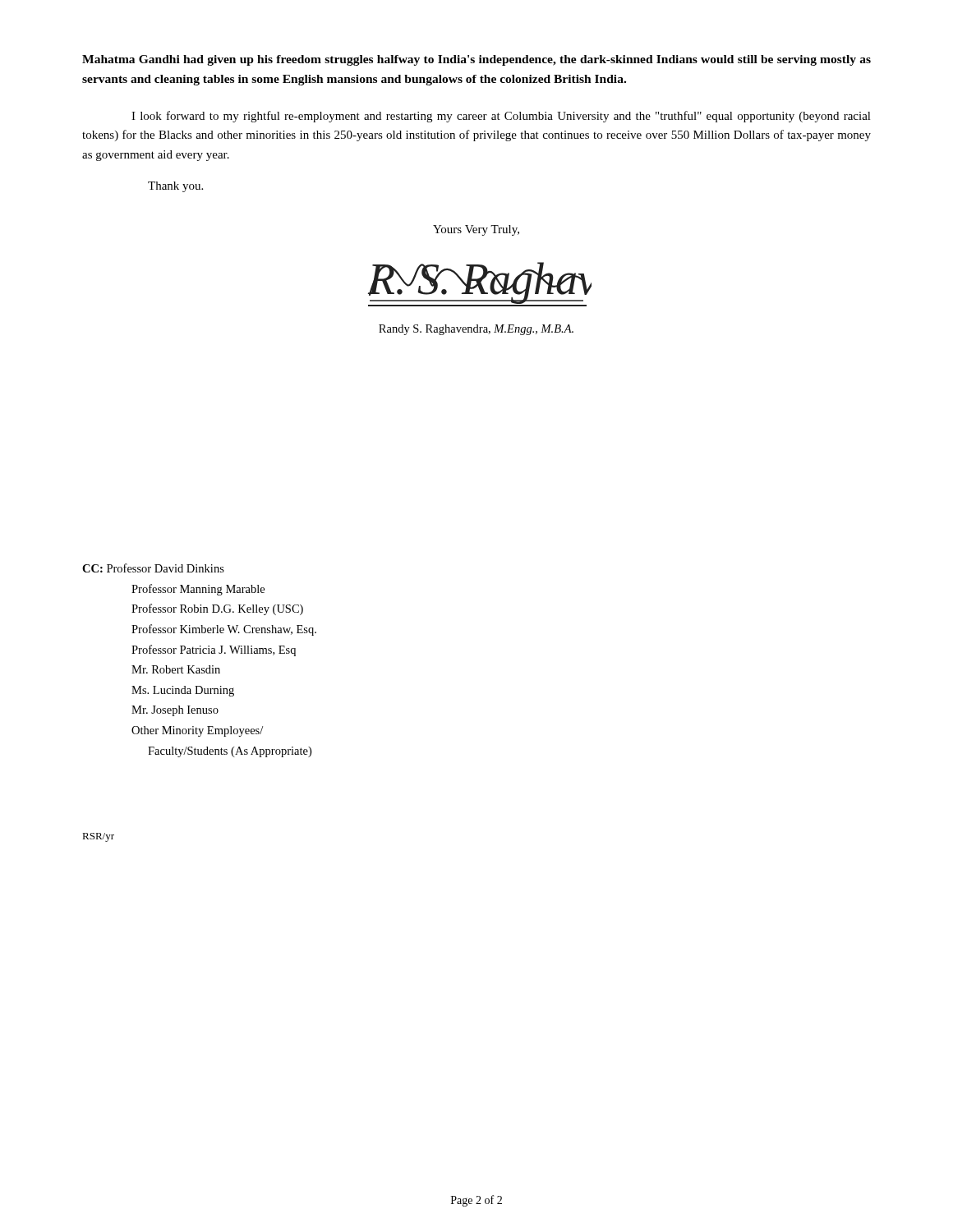Locate the block of text that opens with "I look forward to my"
Viewport: 953px width, 1232px height.
476,135
